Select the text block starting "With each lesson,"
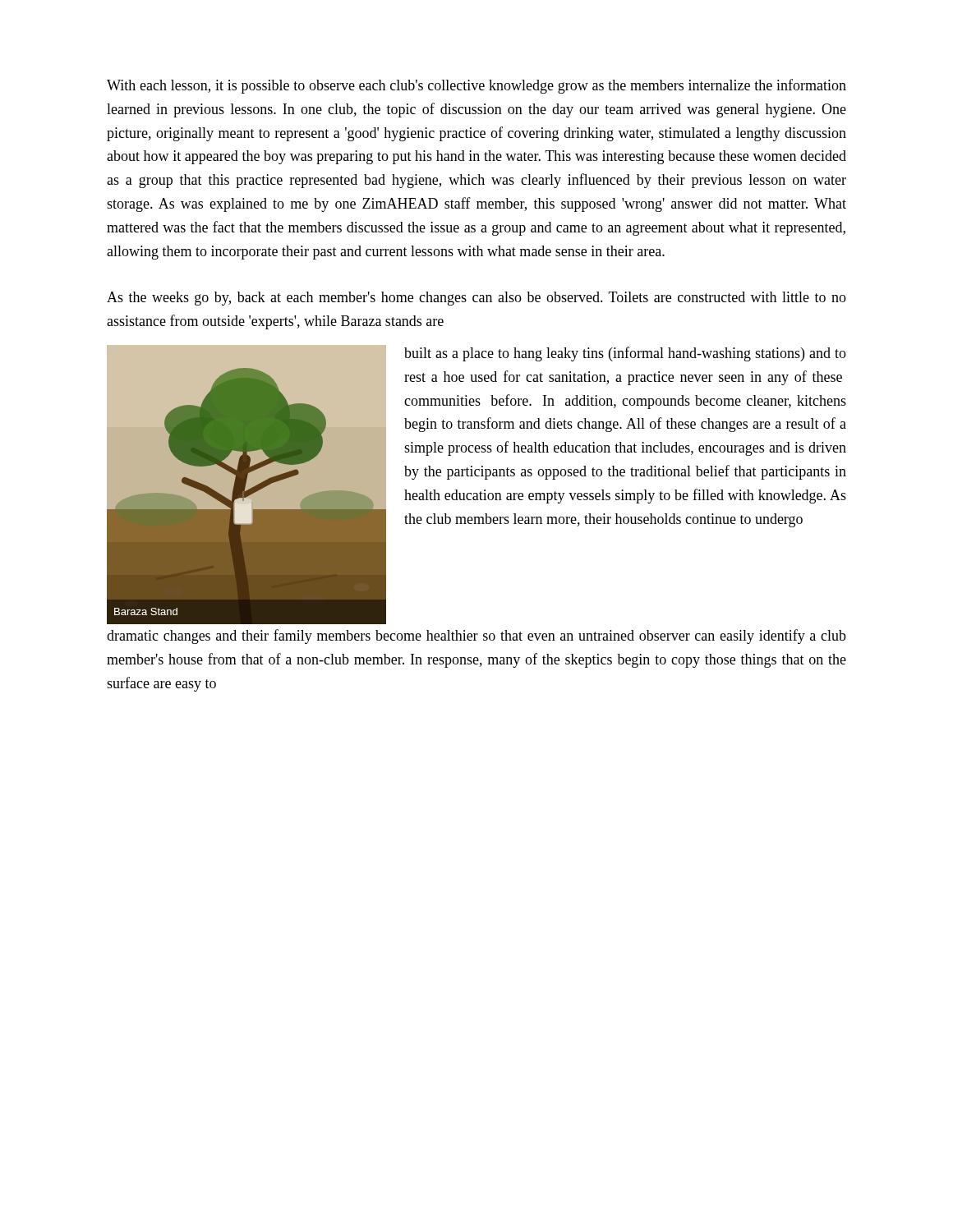The width and height of the screenshot is (953, 1232). tap(476, 168)
